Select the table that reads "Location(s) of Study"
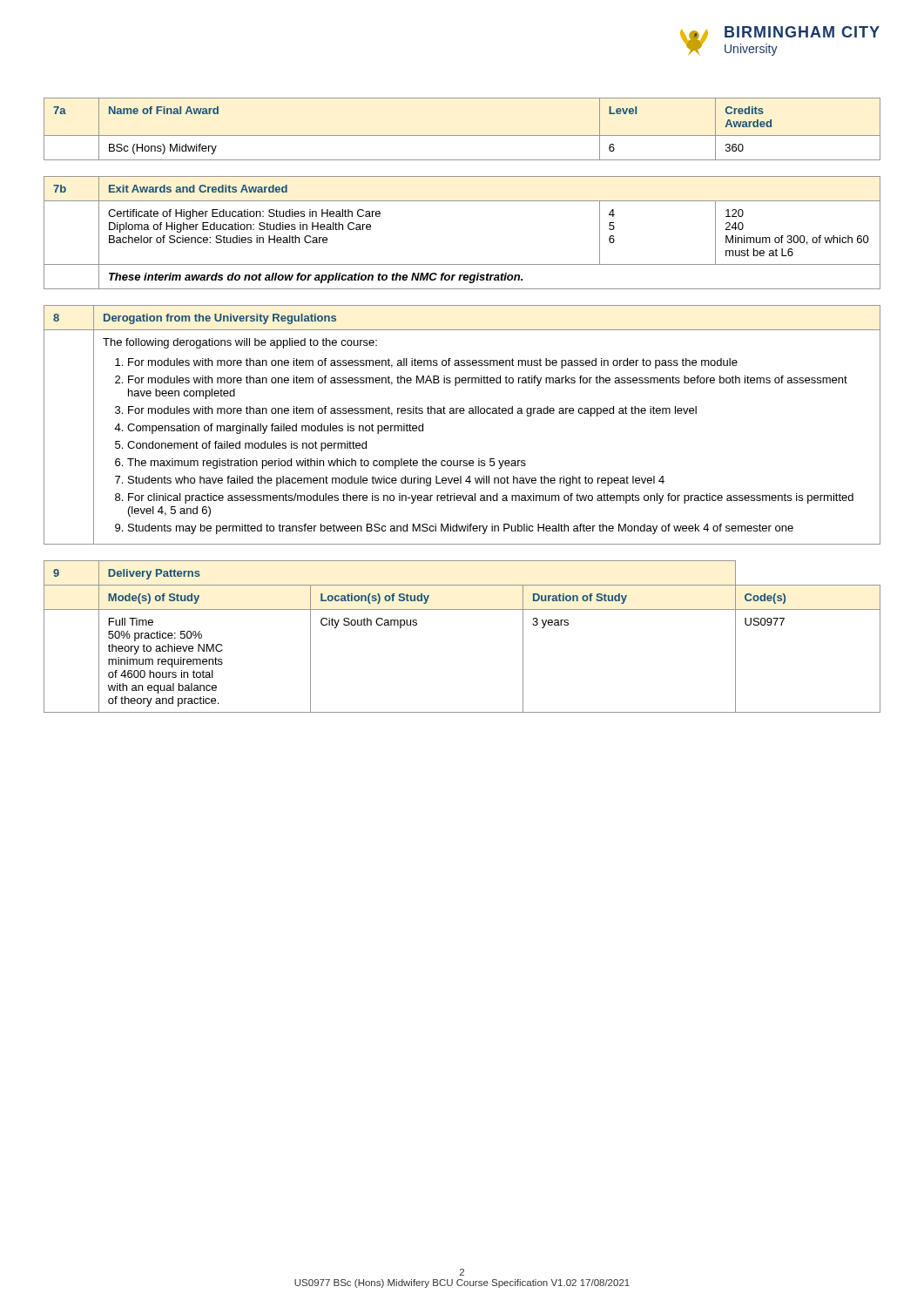Viewport: 924px width, 1307px height. click(462, 637)
